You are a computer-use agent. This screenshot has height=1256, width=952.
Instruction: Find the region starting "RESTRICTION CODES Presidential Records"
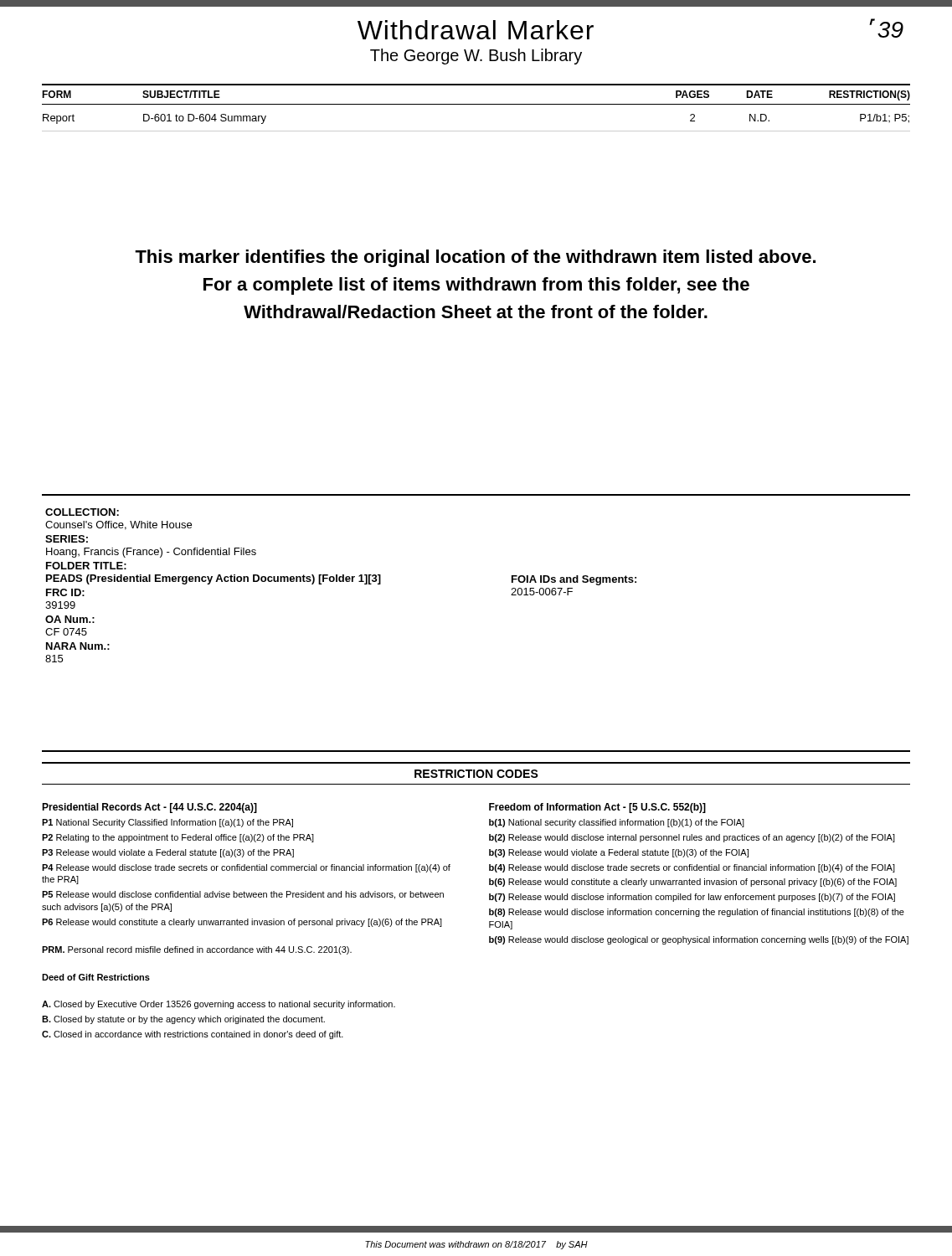476,774
